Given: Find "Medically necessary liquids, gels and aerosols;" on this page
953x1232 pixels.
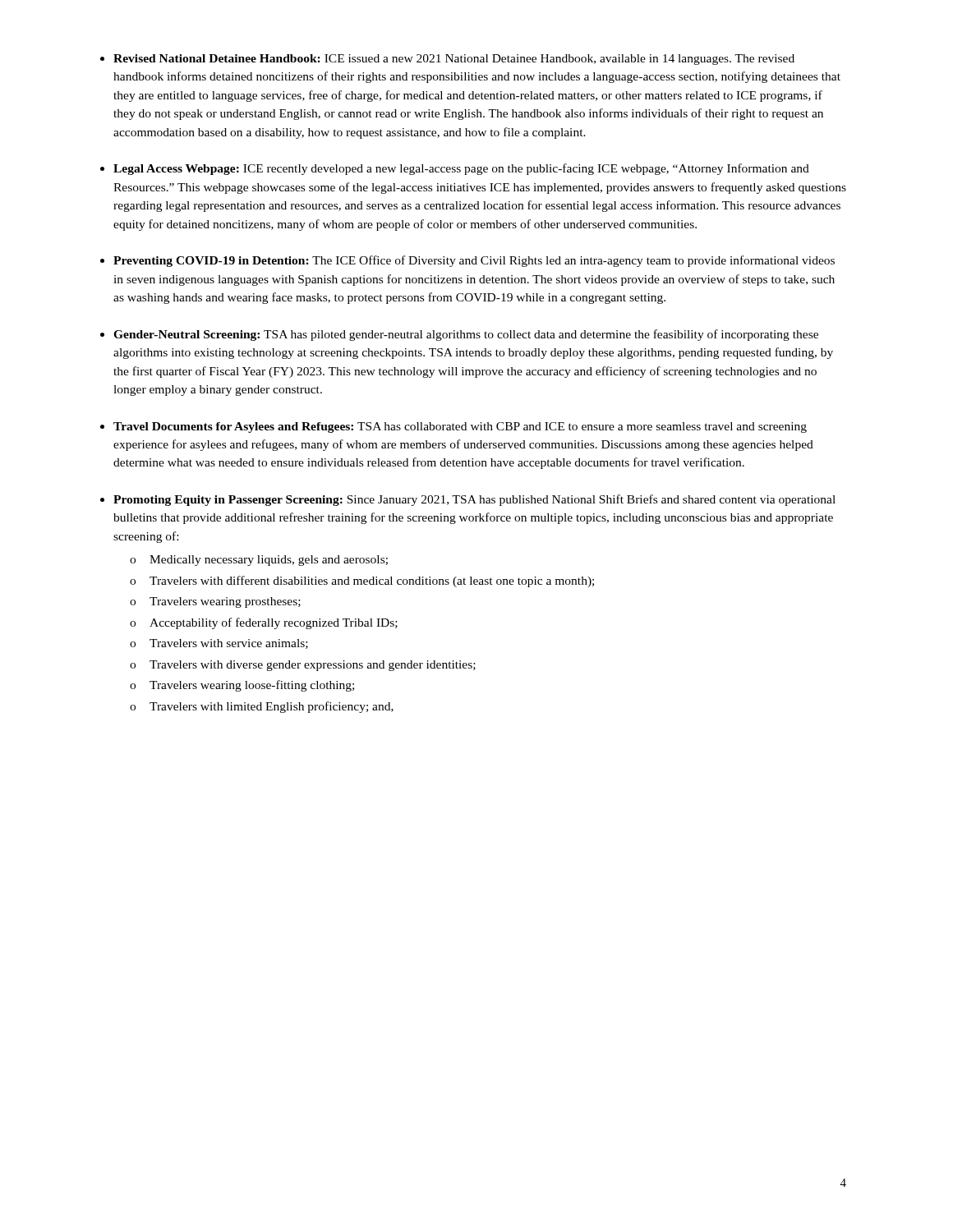Looking at the screenshot, I should tap(269, 559).
